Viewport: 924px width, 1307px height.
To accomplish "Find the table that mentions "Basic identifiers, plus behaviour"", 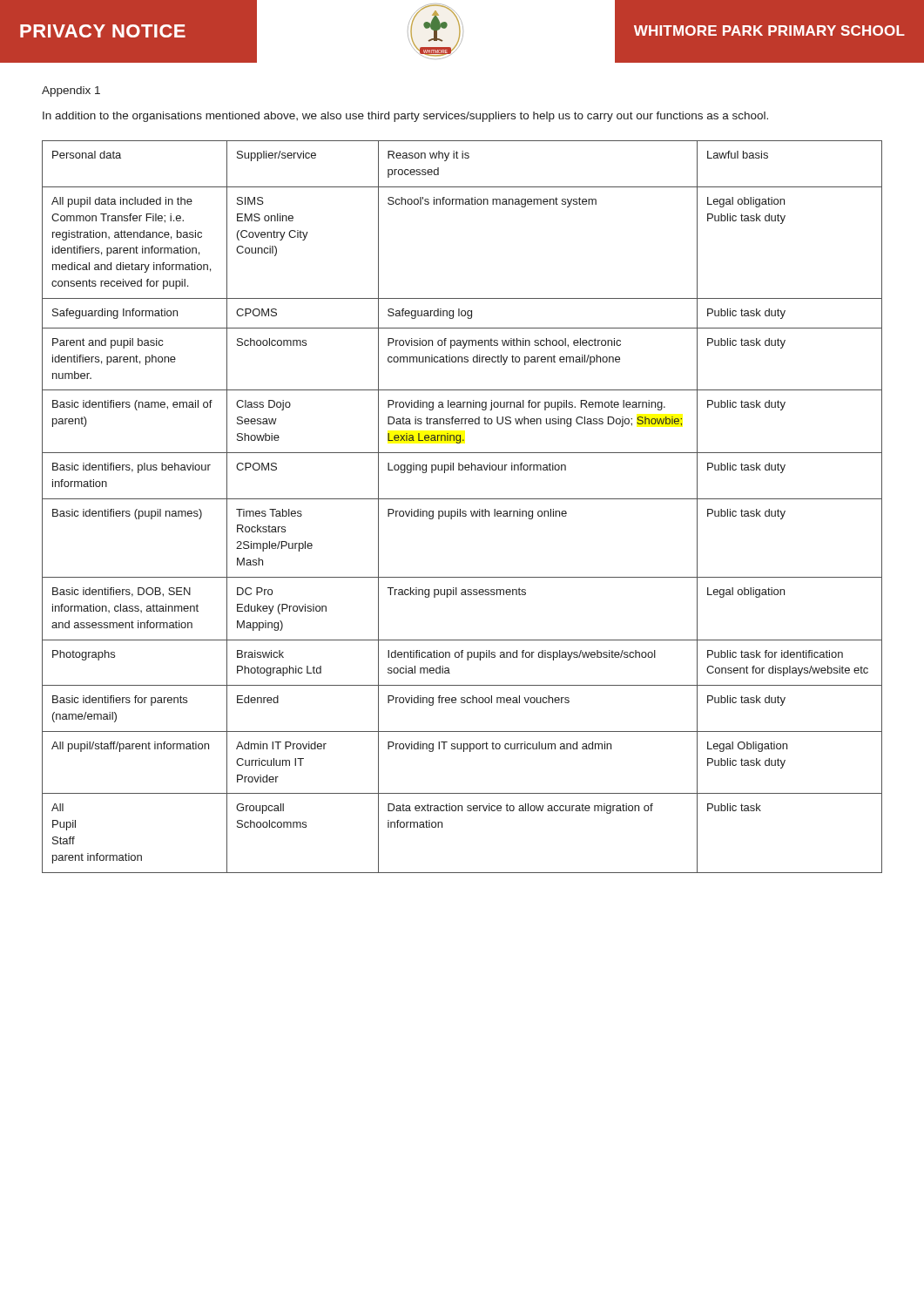I will (x=462, y=507).
